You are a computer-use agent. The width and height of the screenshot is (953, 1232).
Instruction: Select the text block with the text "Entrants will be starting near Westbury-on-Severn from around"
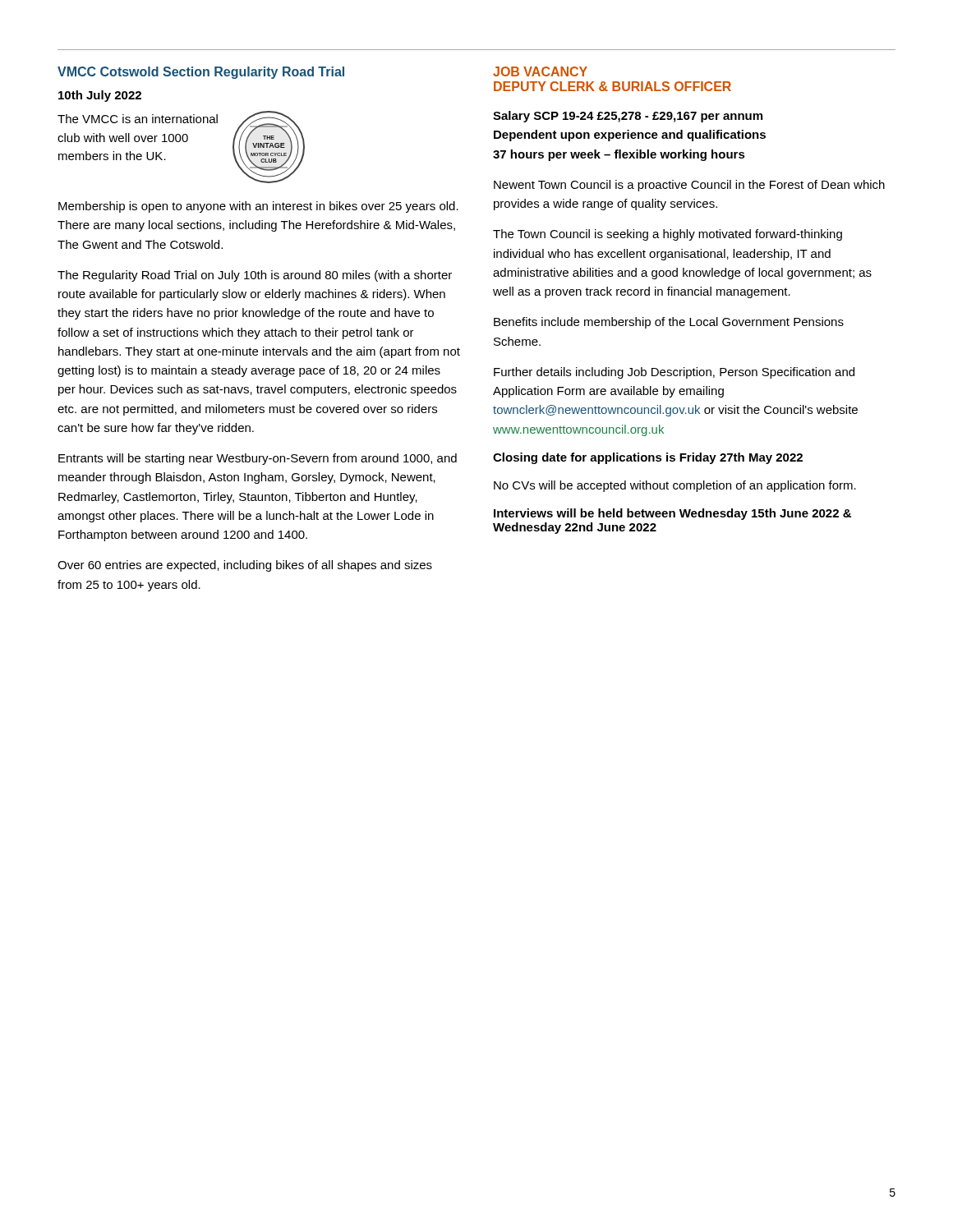(x=257, y=496)
